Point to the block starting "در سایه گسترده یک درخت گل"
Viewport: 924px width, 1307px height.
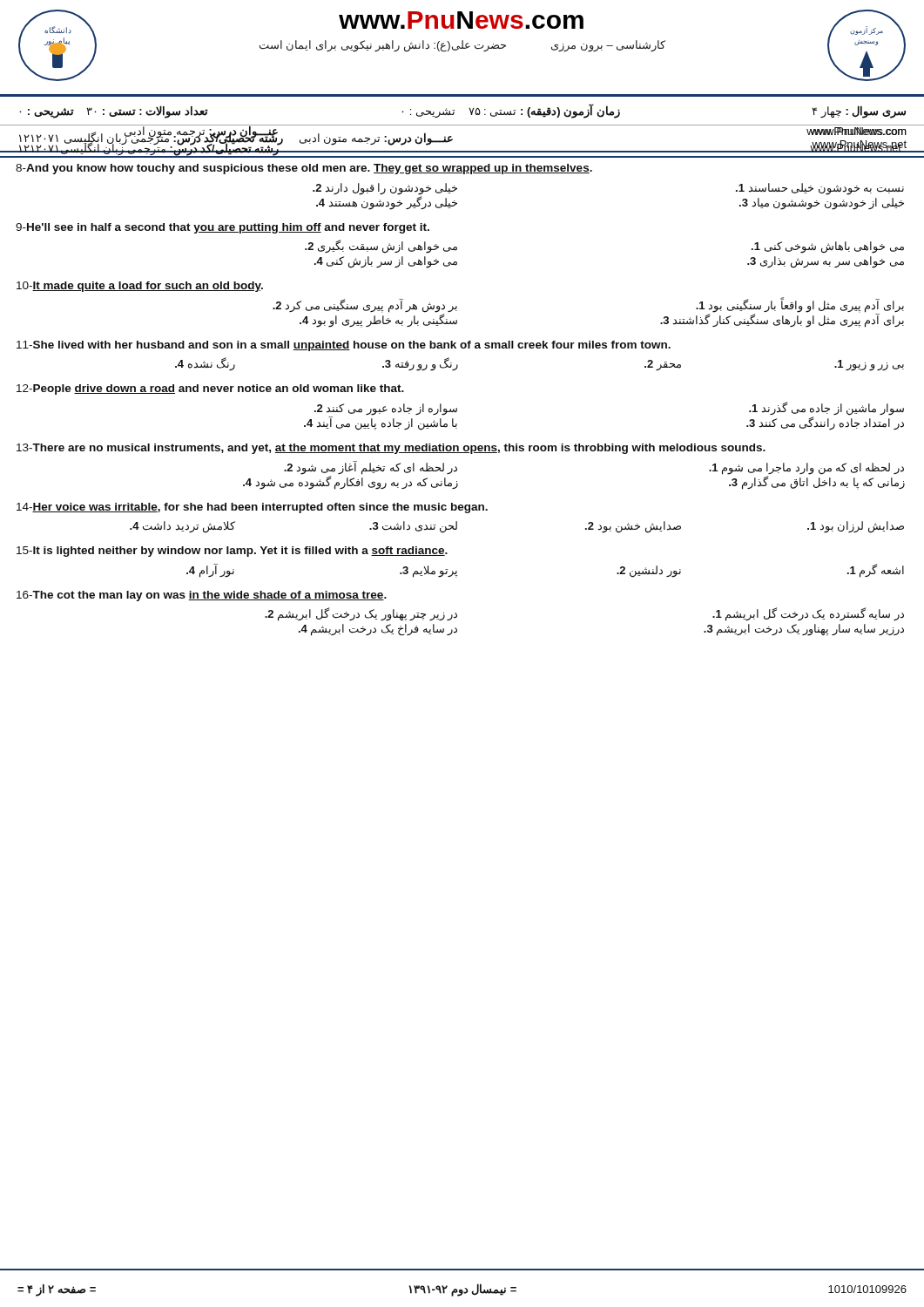click(x=809, y=614)
